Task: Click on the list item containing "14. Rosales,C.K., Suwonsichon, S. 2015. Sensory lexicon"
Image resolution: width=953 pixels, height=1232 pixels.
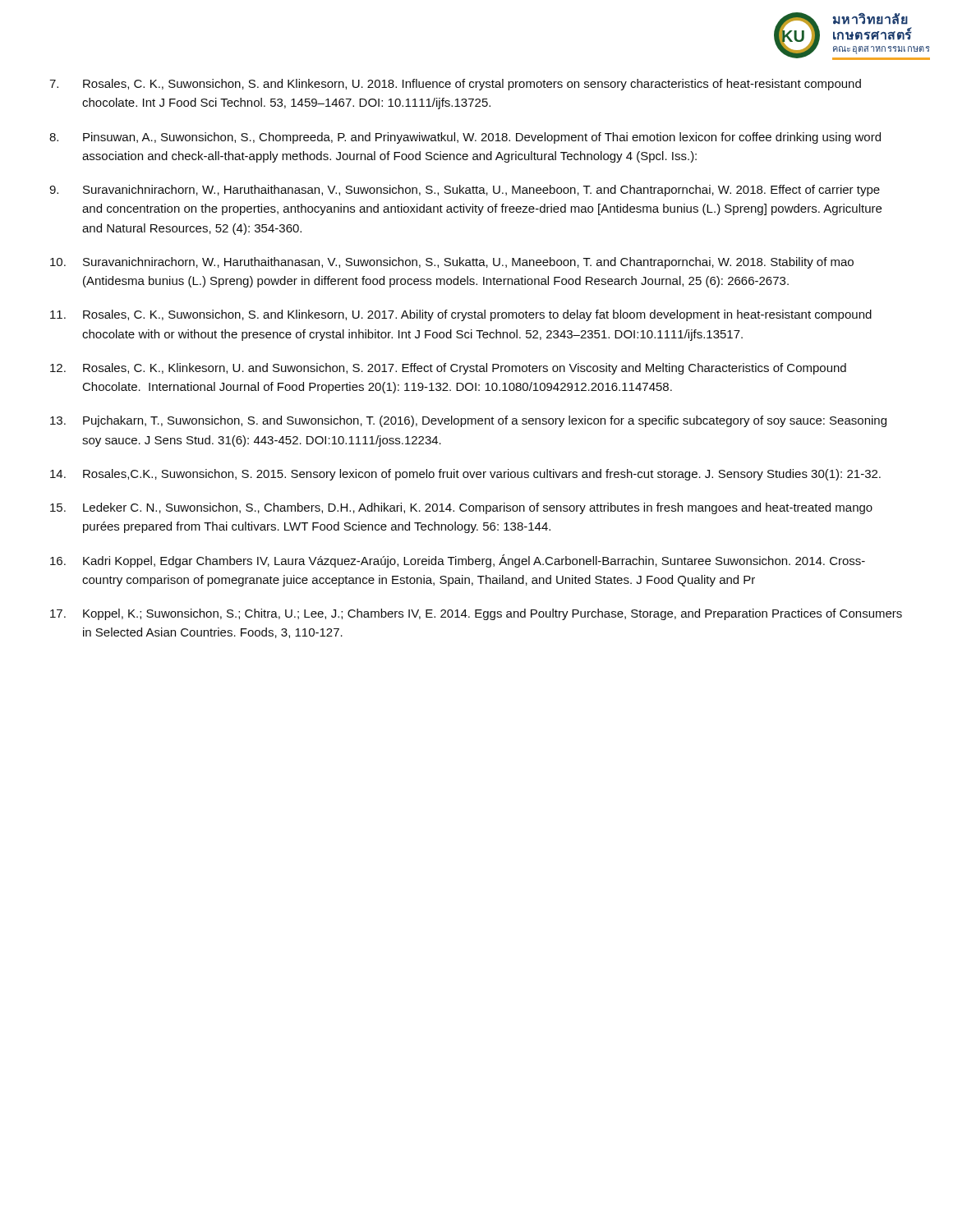Action: [x=476, y=473]
